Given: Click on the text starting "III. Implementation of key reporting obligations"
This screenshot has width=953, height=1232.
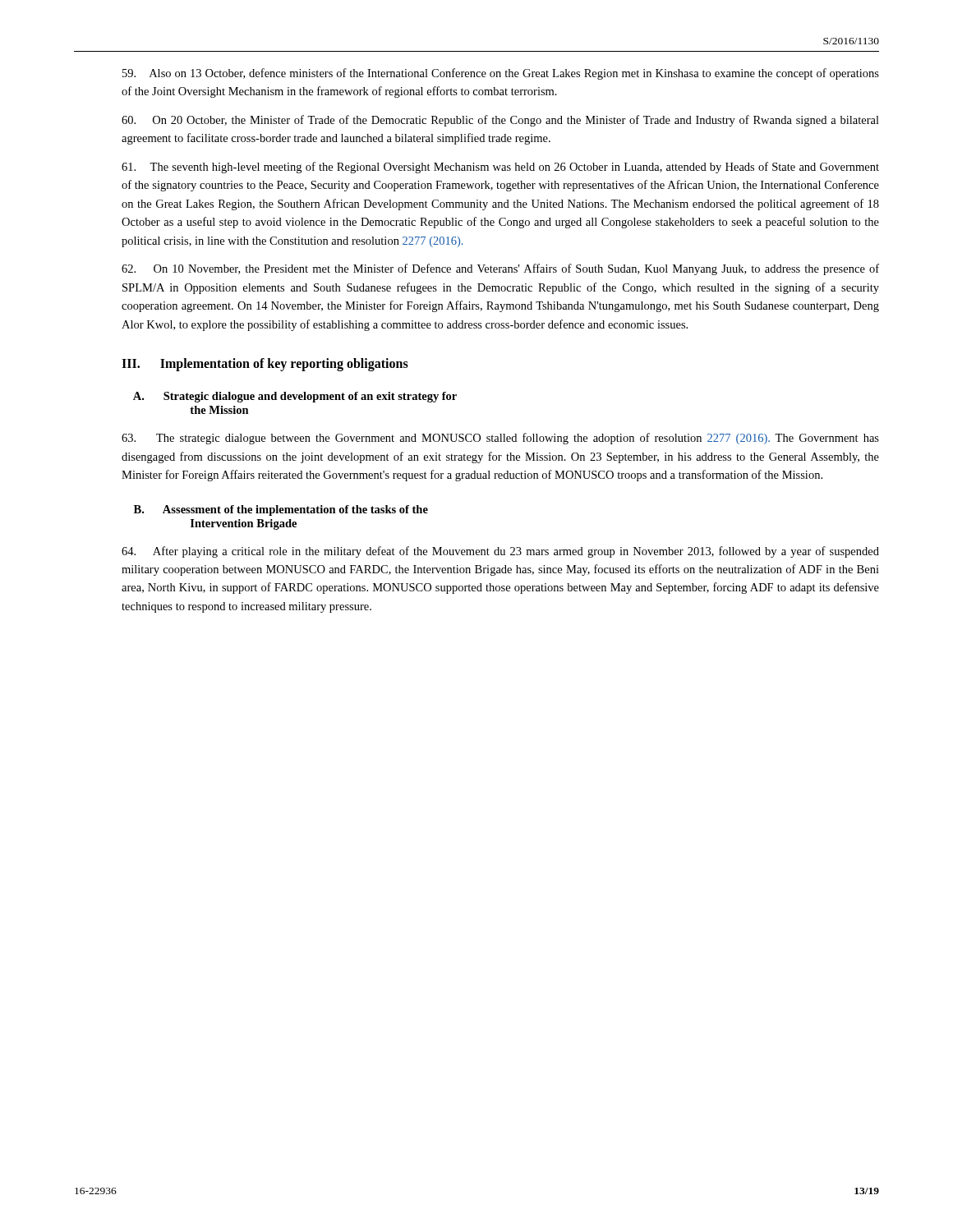Looking at the screenshot, I should pyautogui.click(x=265, y=364).
